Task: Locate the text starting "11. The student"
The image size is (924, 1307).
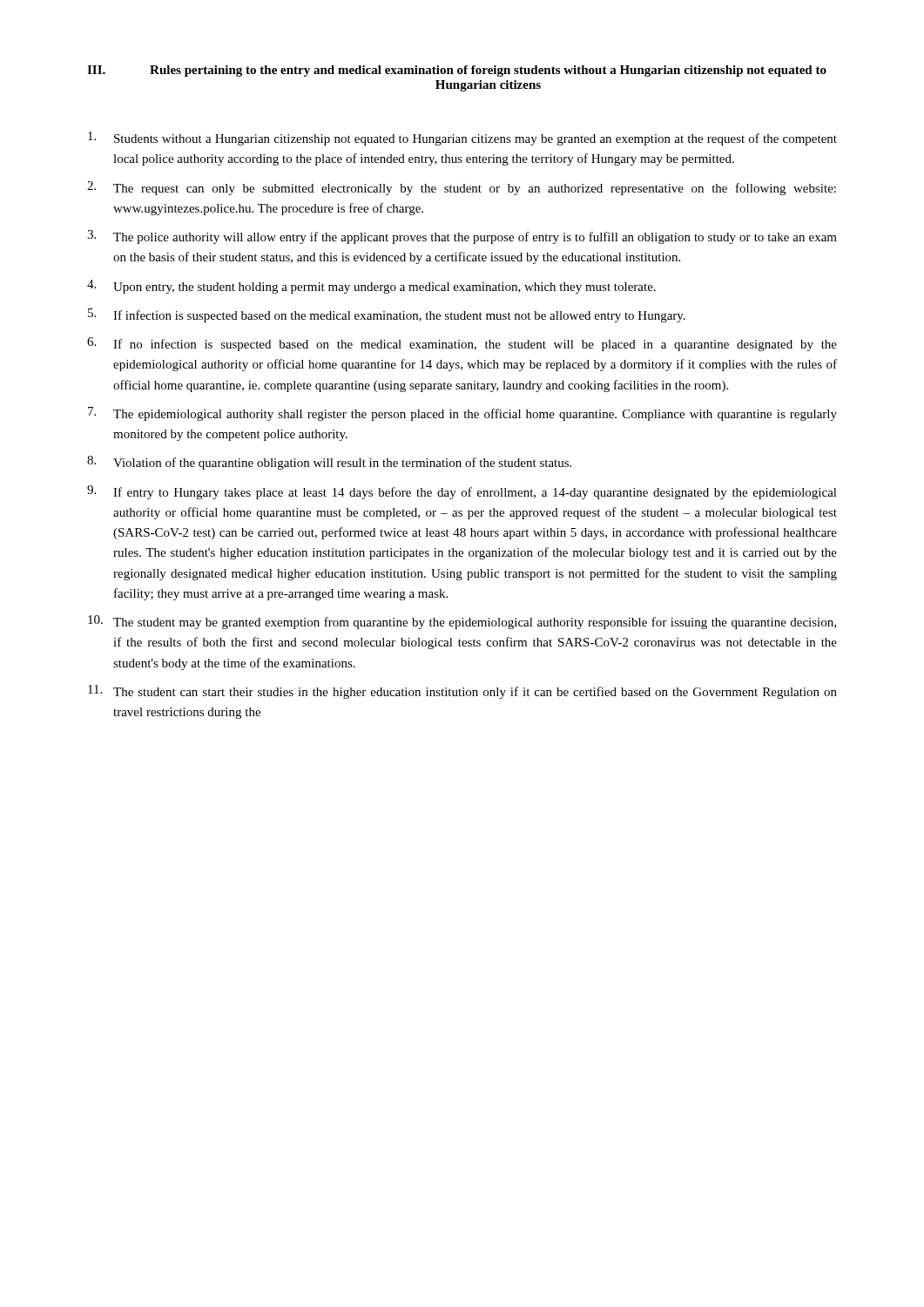Action: (x=462, y=702)
